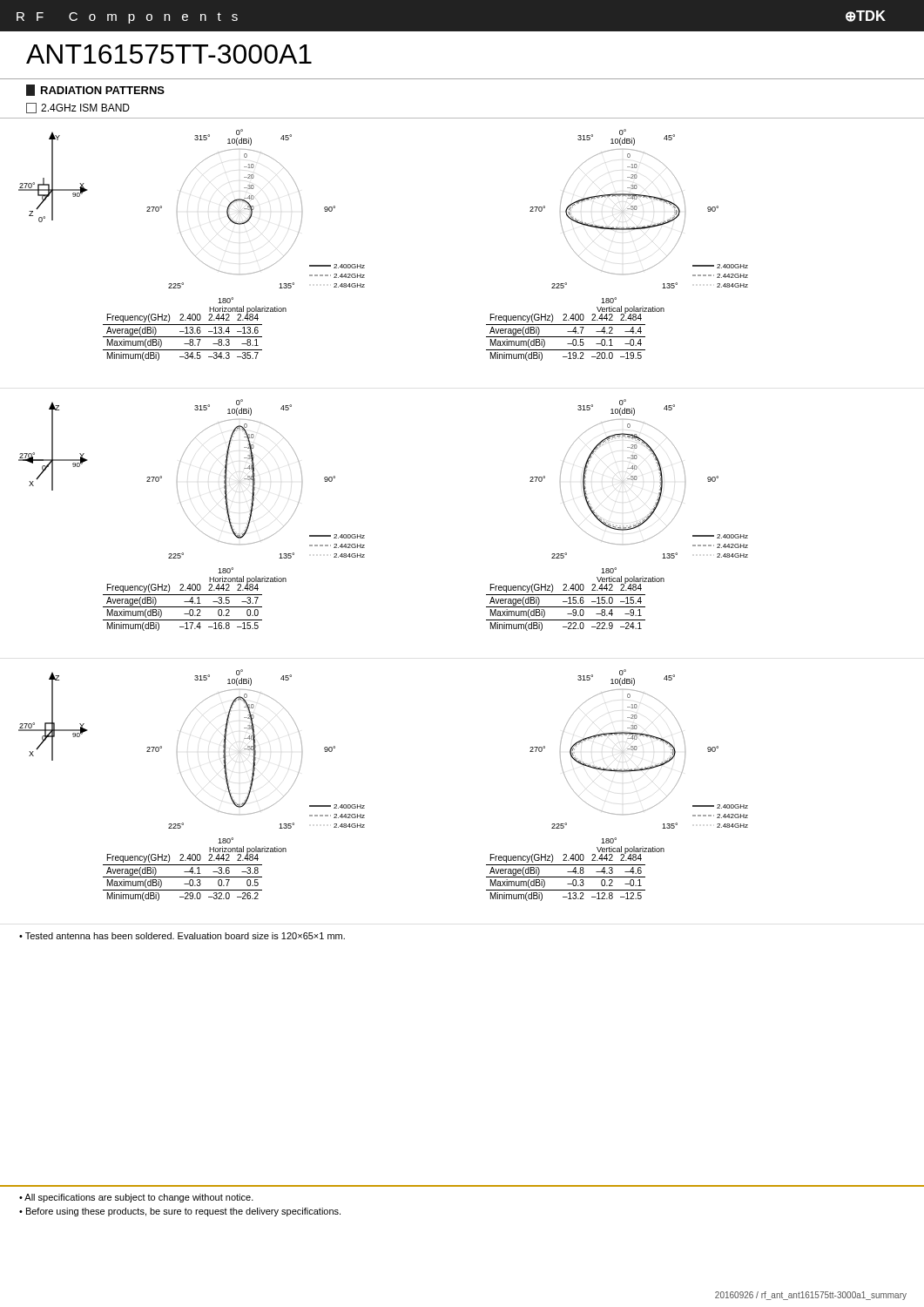This screenshot has height=1307, width=924.
Task: Click the passage that begins "• Tested antenna has been soldered."
Action: click(182, 936)
